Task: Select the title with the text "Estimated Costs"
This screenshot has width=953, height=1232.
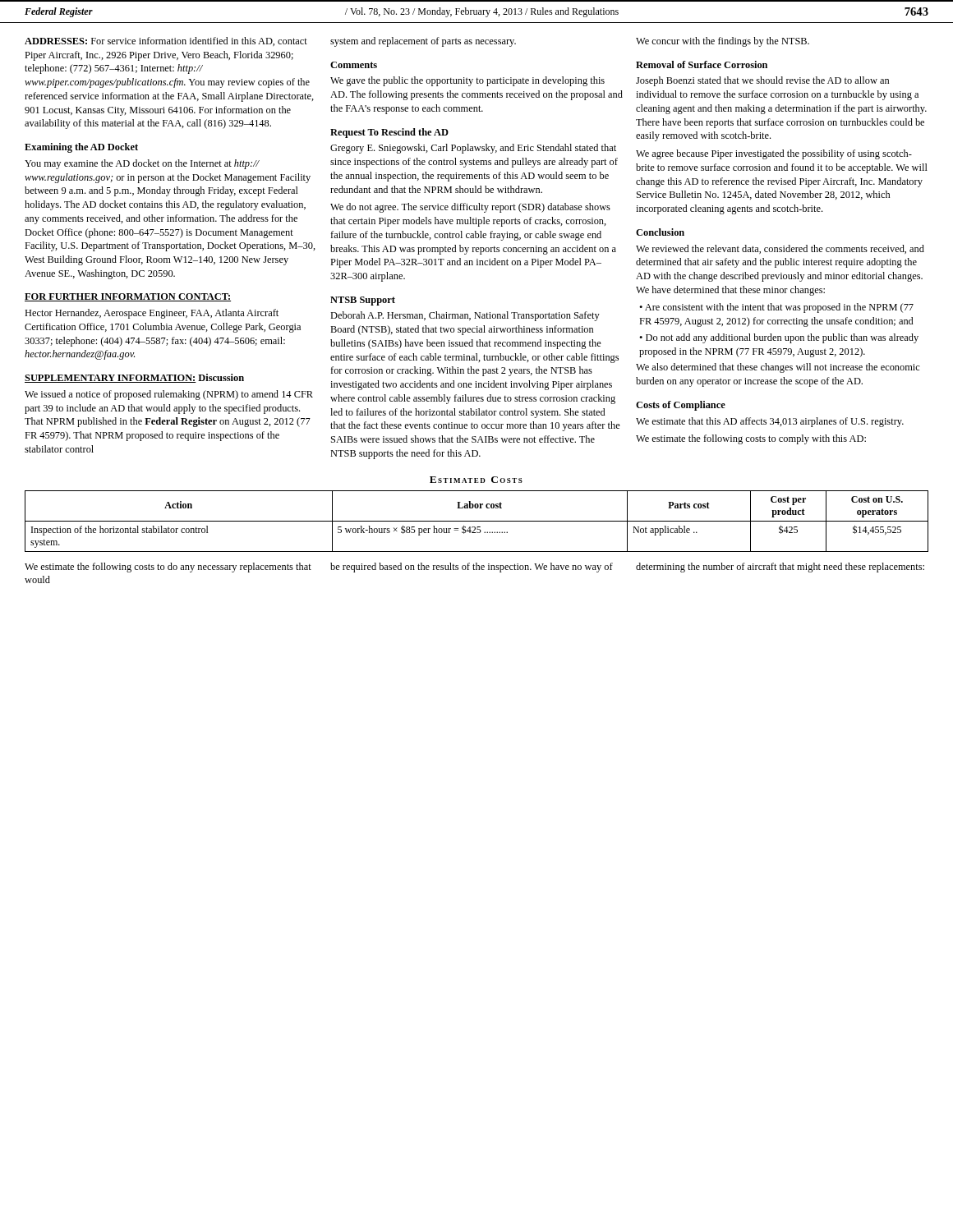Action: [x=476, y=479]
